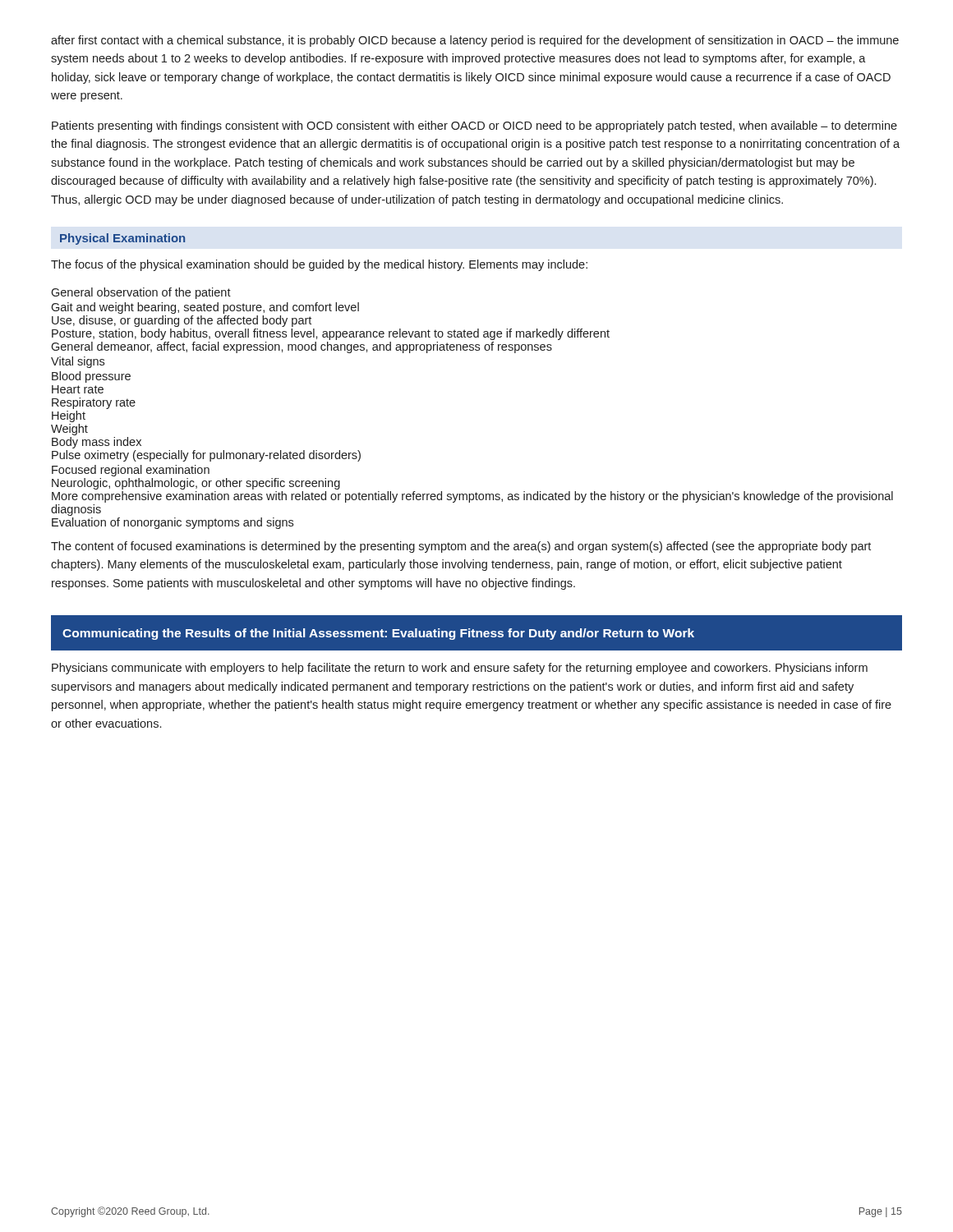This screenshot has height=1232, width=953.
Task: Find the list item that reads "Posture, station, body habitus, overall fitness level,"
Action: [x=476, y=333]
